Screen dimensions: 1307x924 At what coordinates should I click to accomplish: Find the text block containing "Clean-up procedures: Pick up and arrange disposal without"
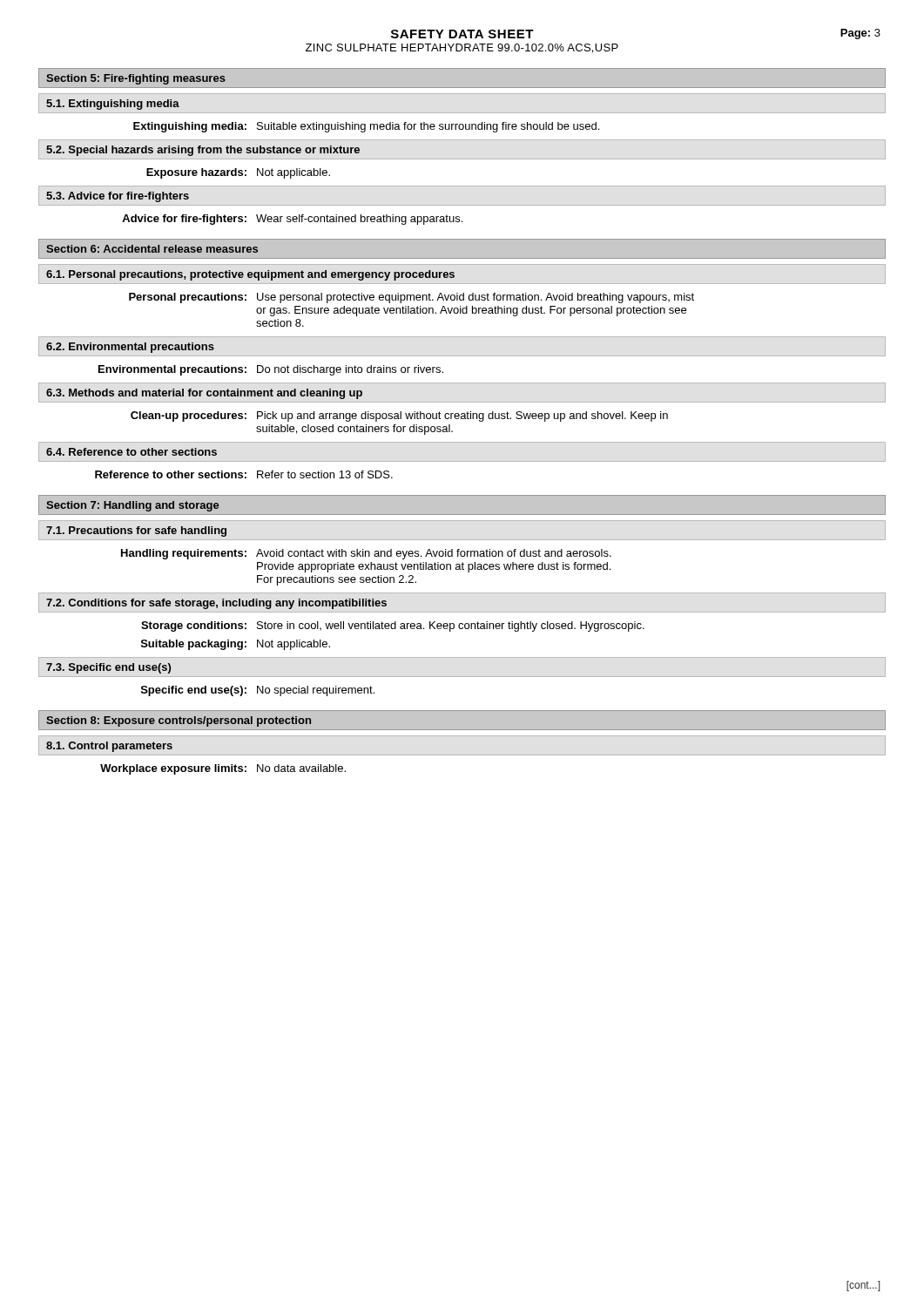462,422
